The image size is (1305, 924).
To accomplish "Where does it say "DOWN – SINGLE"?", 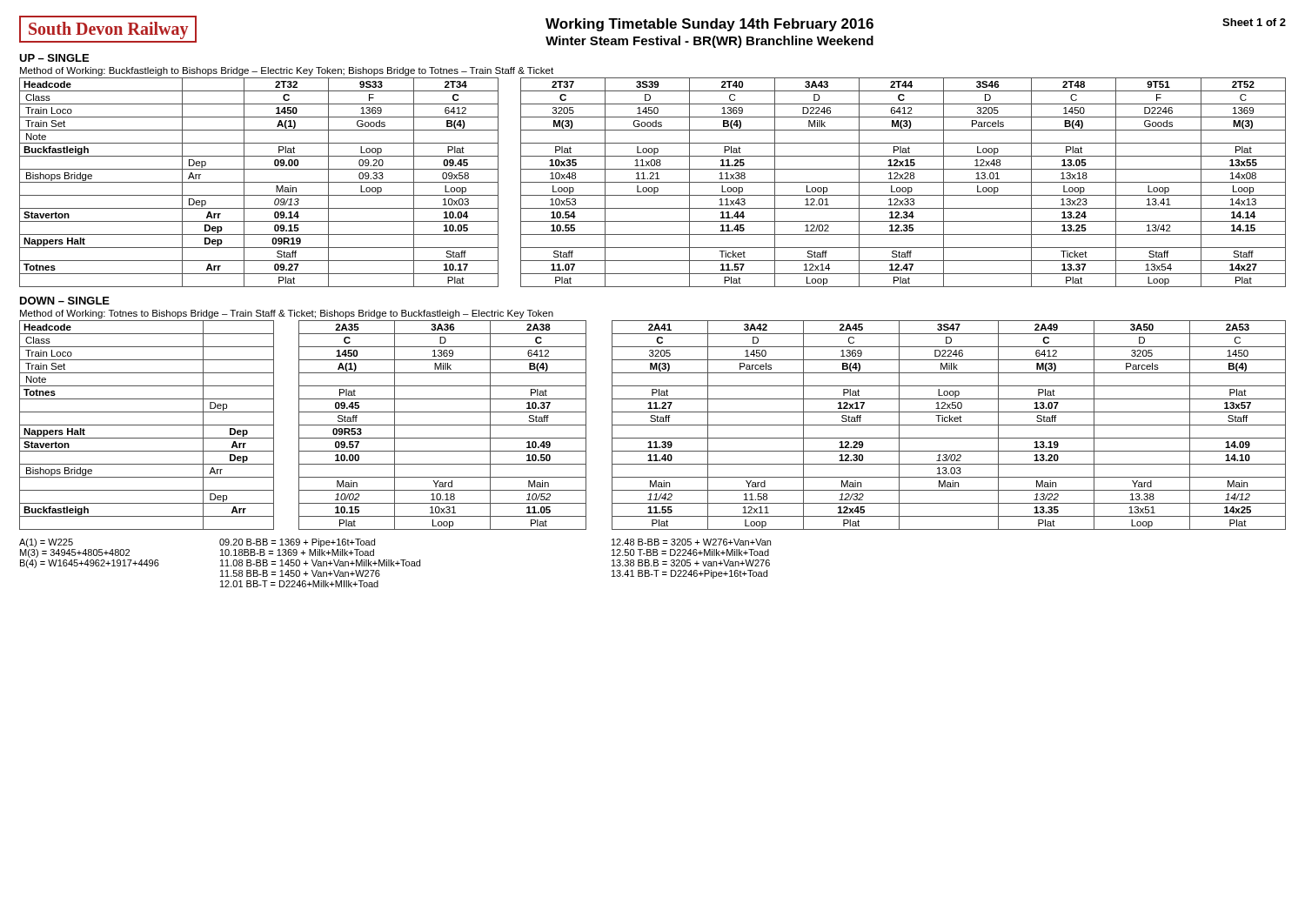I will coord(64,301).
